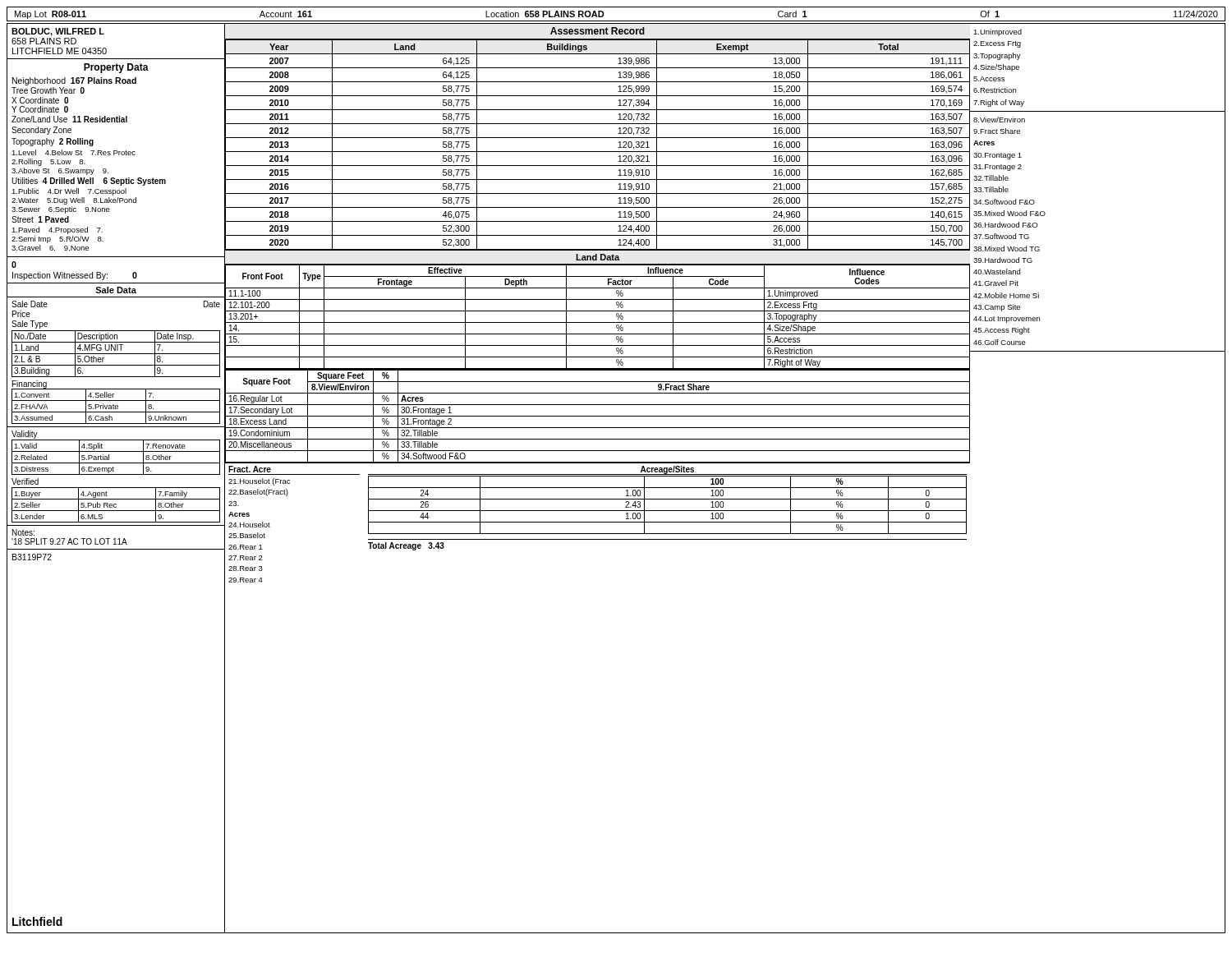This screenshot has height=953, width=1232.
Task: Select the table that reads "1.00"
Action: coord(667,505)
